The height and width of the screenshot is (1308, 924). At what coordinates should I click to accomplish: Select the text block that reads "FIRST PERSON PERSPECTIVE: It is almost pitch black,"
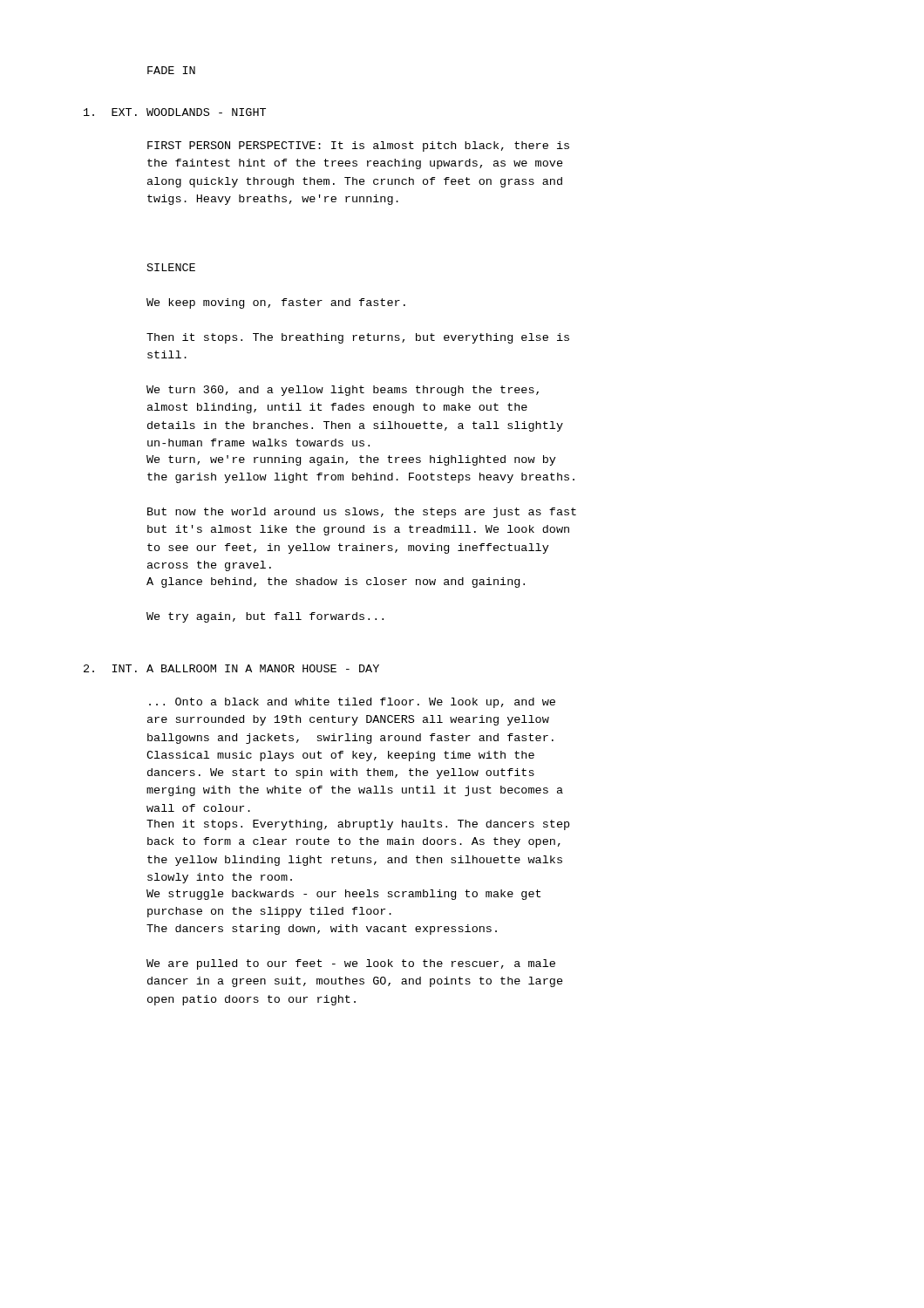point(358,173)
